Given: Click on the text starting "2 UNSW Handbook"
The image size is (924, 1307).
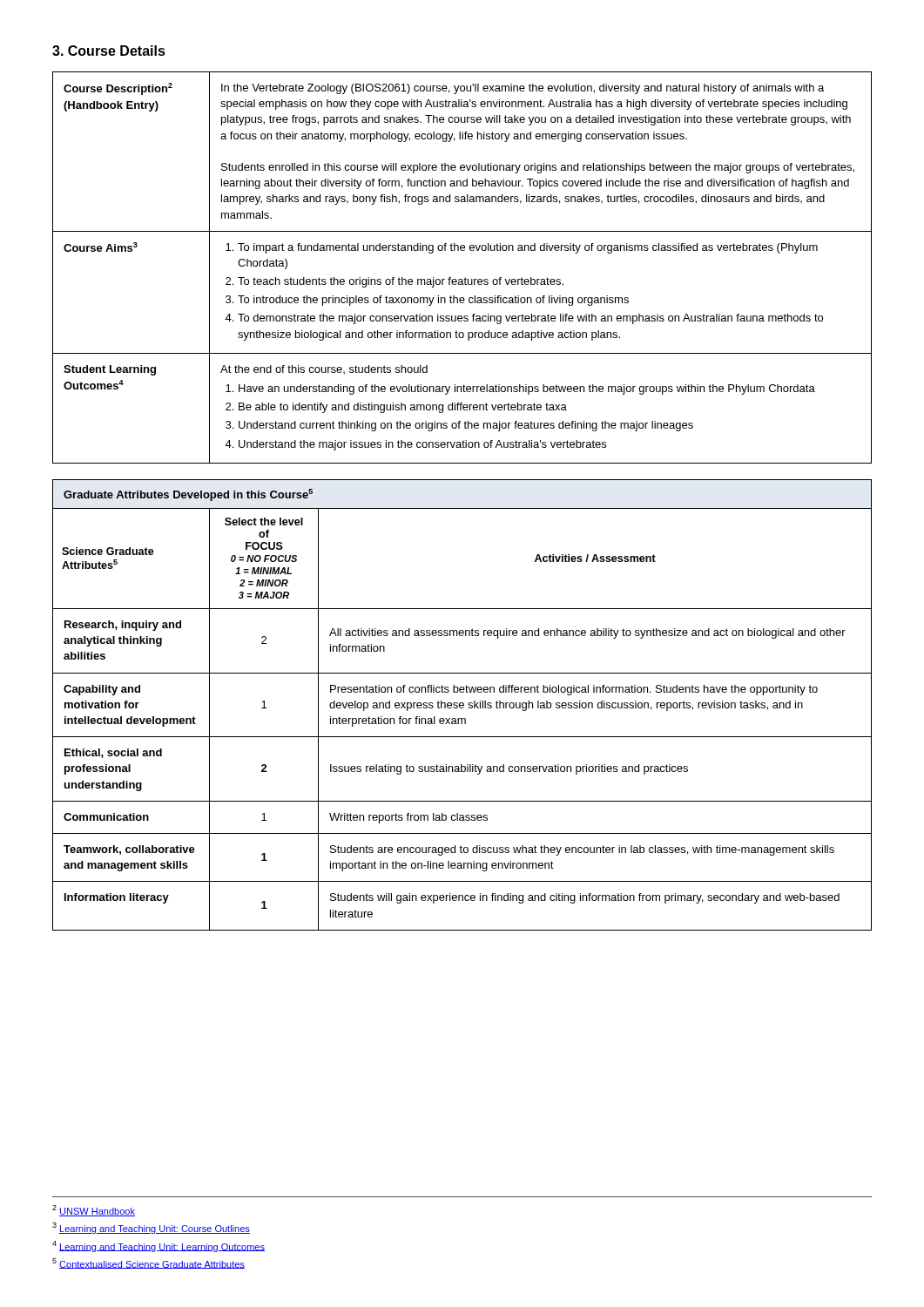Looking at the screenshot, I should tap(94, 1210).
